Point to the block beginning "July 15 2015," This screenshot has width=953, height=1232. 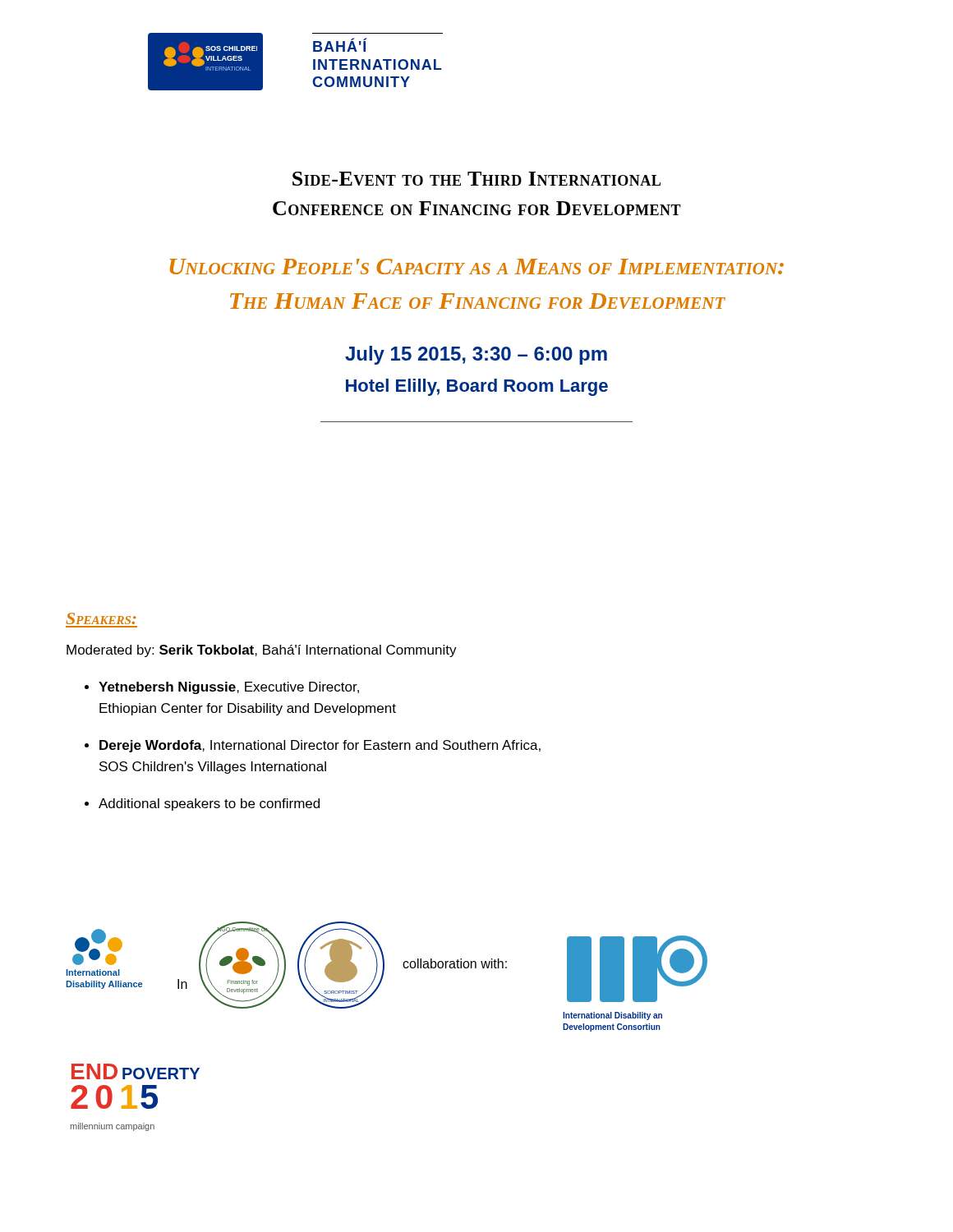476,353
